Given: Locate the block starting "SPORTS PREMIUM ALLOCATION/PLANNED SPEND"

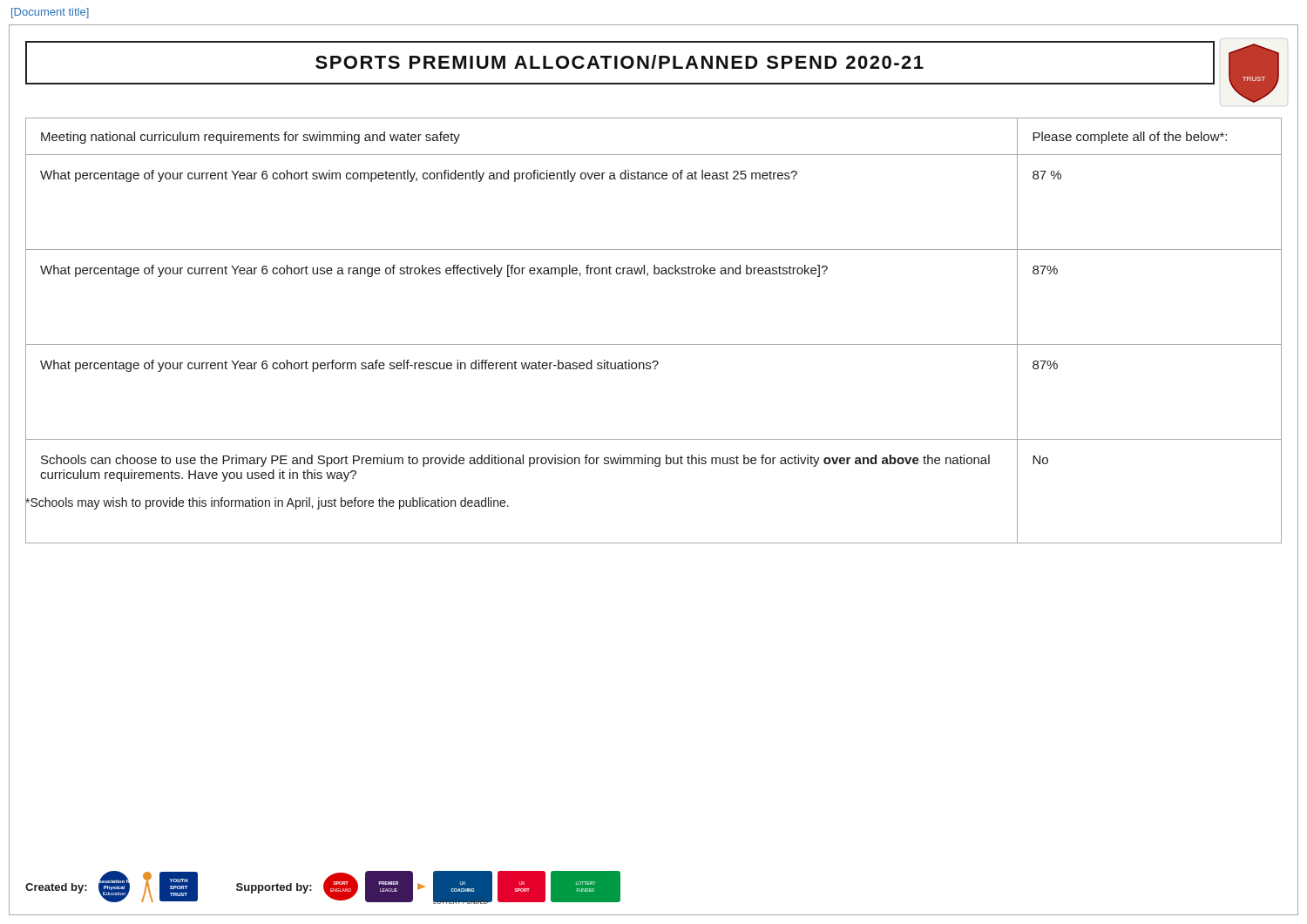Looking at the screenshot, I should pos(620,62).
